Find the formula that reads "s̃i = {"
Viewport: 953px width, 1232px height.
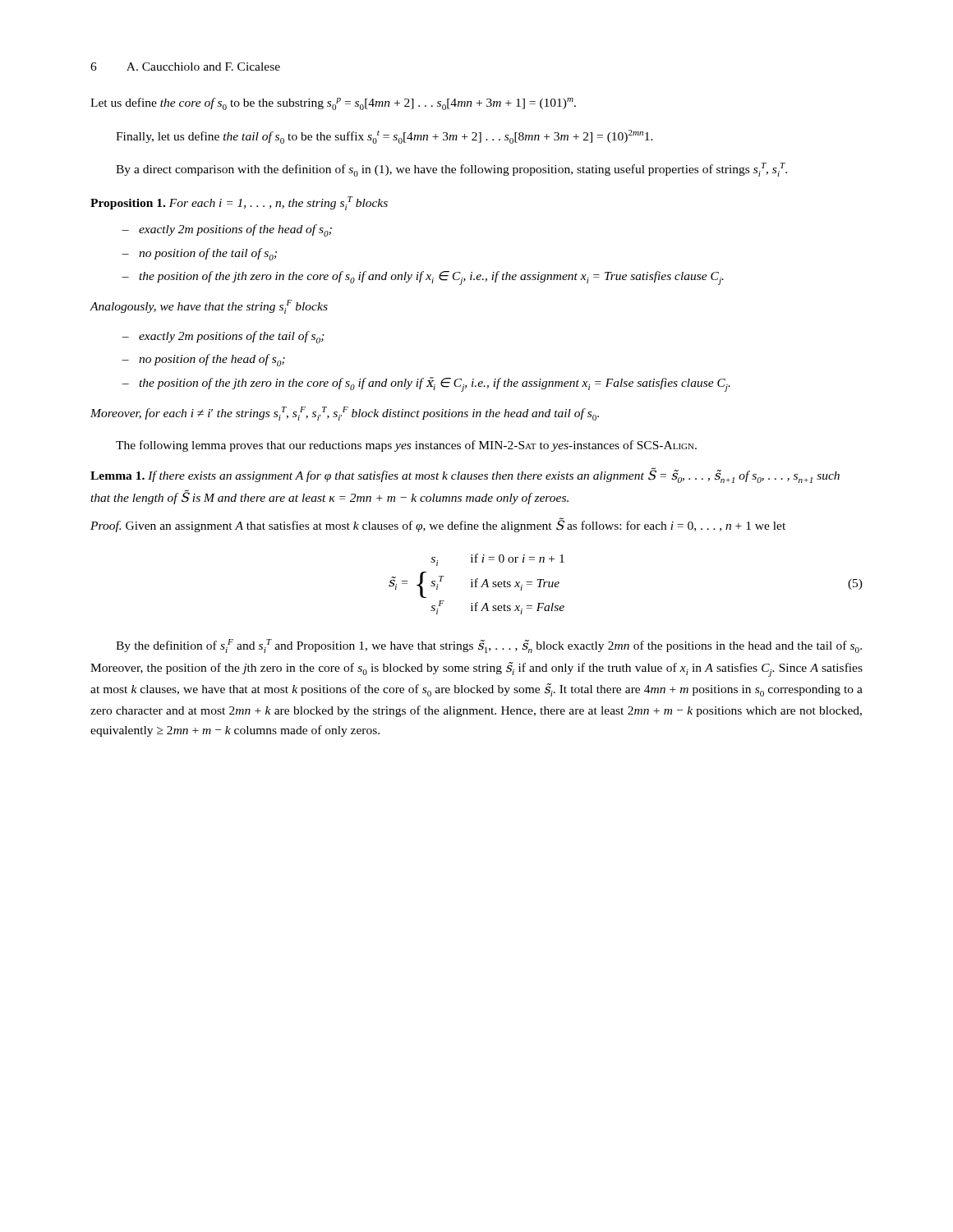(497, 560)
